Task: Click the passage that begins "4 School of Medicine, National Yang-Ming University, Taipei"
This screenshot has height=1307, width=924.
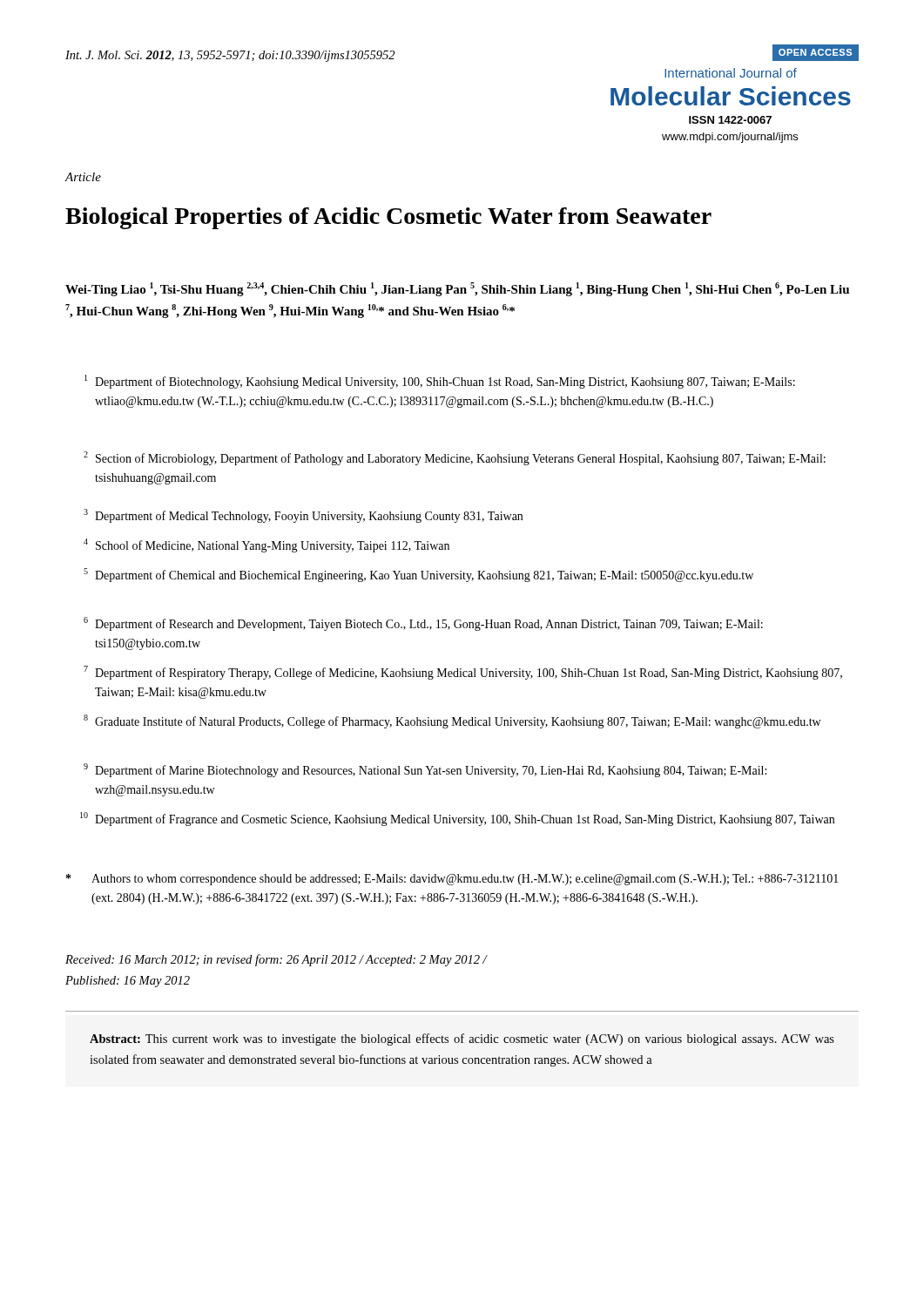Action: [258, 546]
